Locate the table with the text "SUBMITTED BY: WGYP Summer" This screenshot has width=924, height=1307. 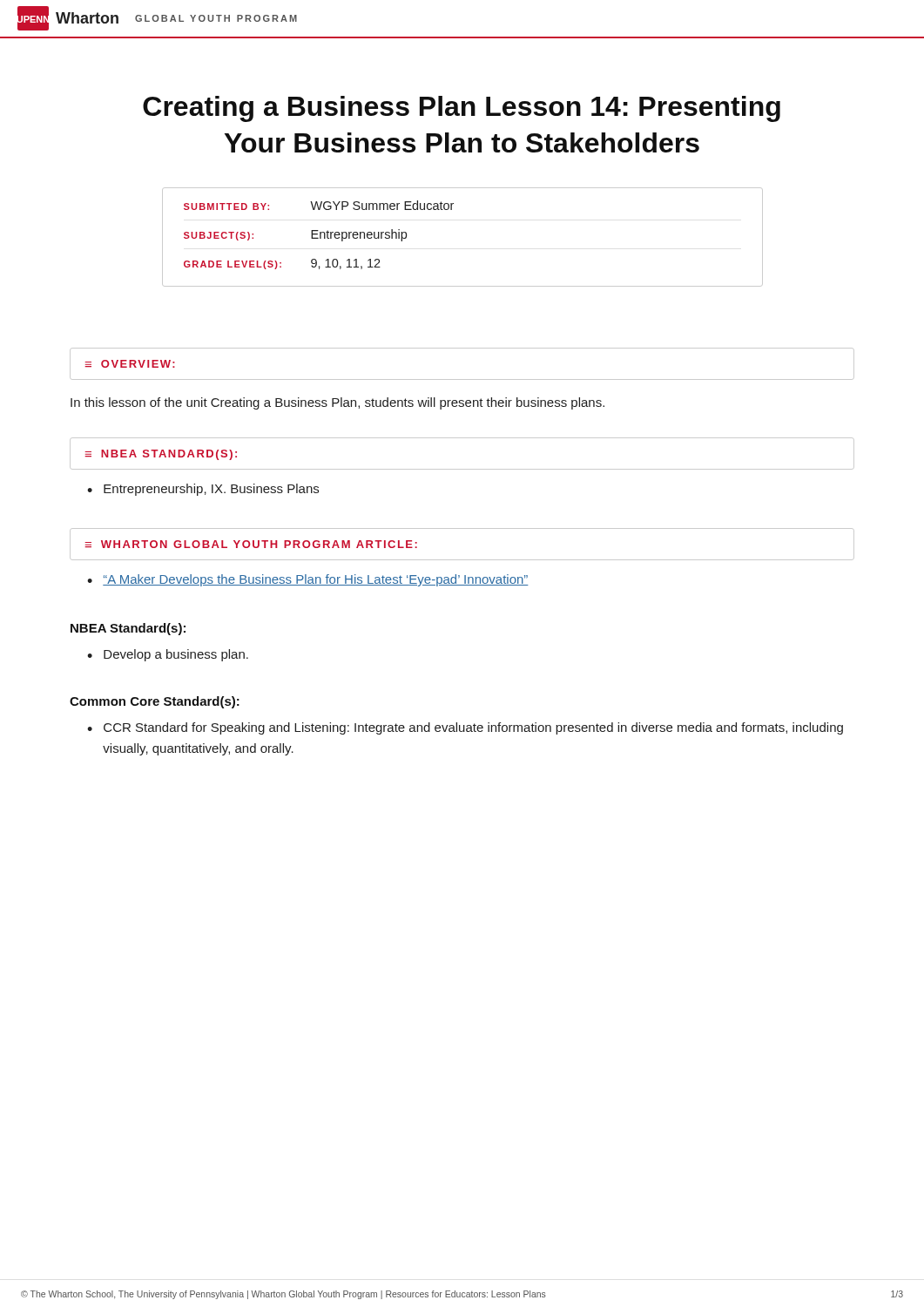pyautogui.click(x=462, y=237)
